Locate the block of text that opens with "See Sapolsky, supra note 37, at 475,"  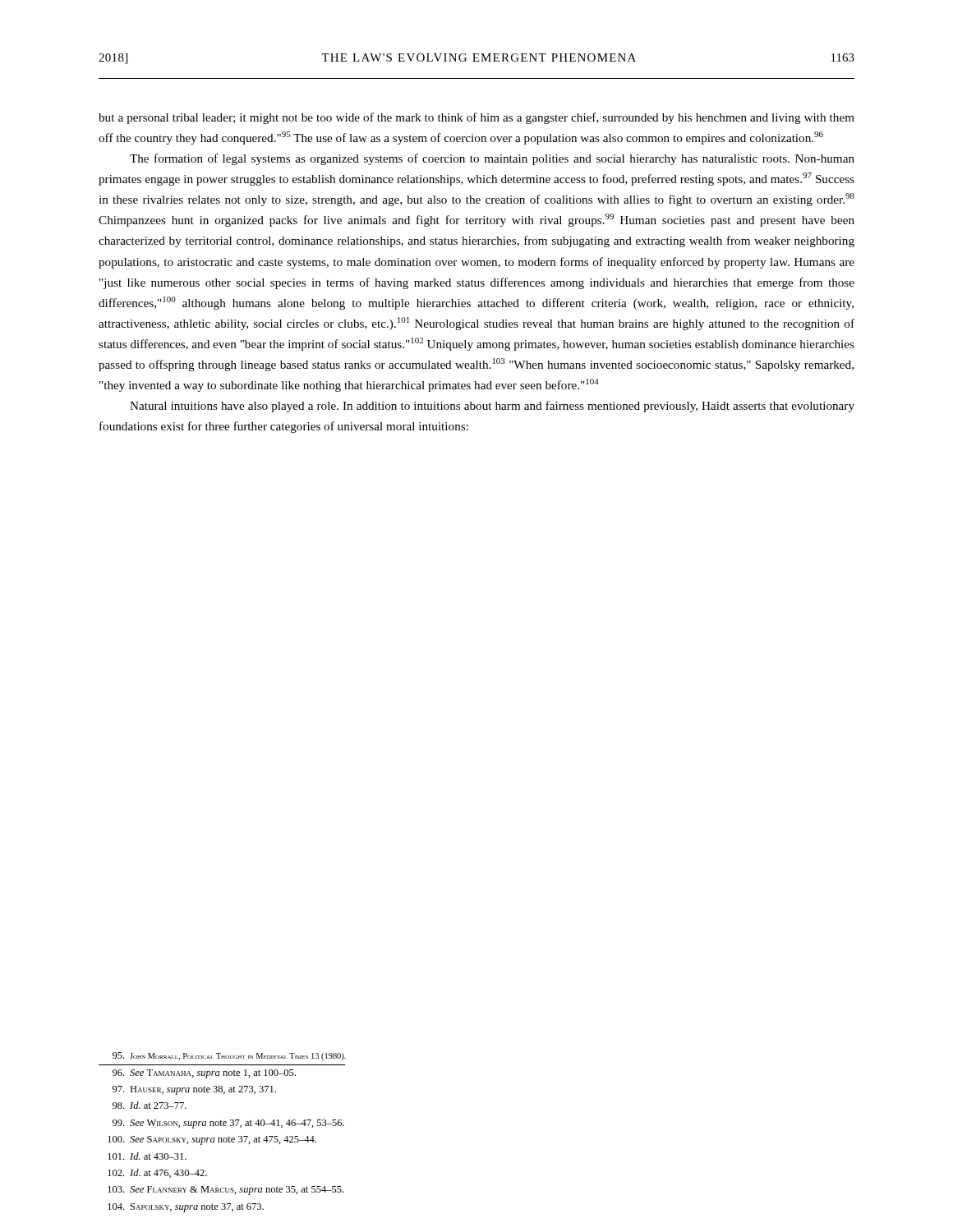click(x=212, y=1140)
